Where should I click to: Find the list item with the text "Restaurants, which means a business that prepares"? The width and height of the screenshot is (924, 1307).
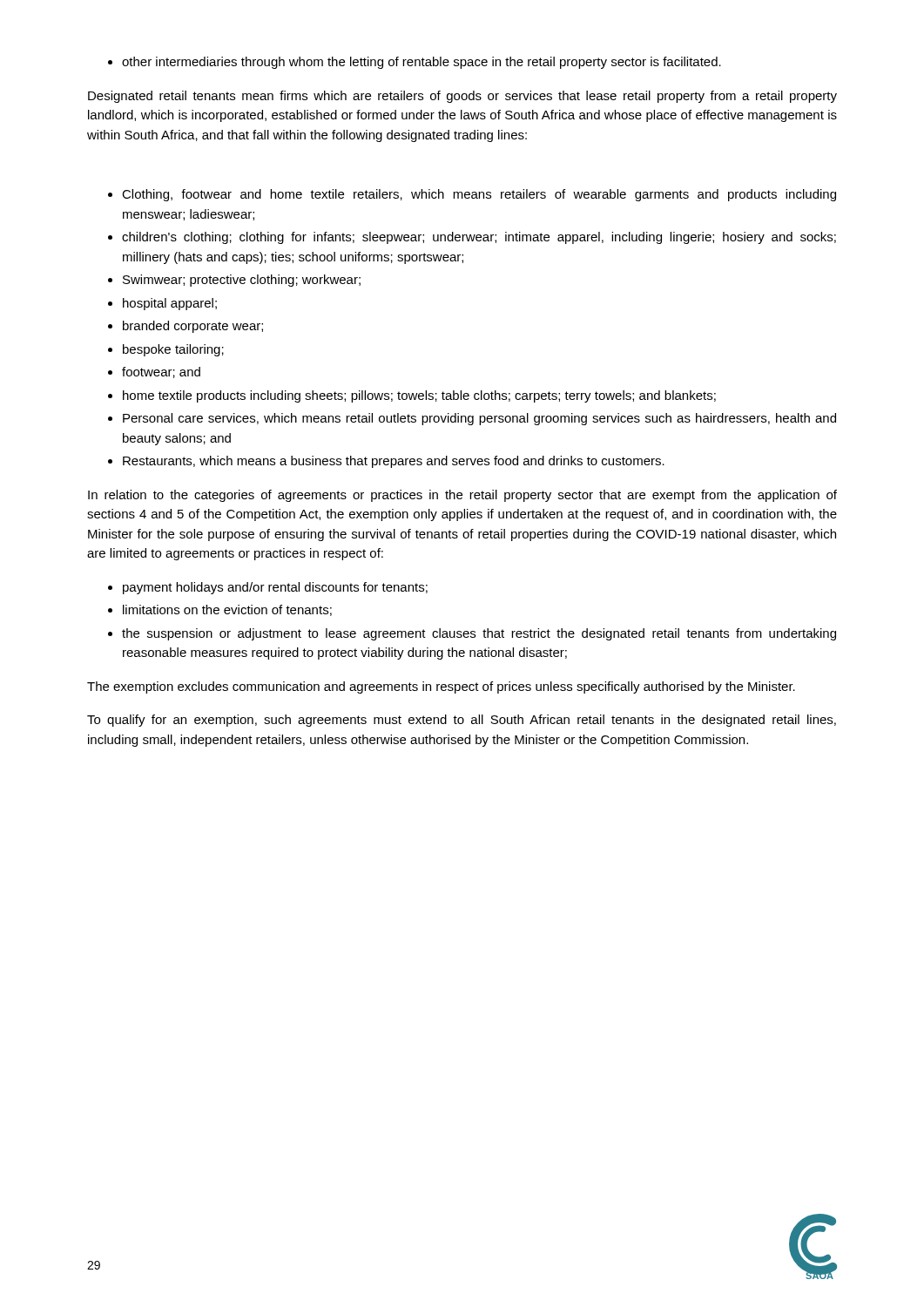(x=479, y=461)
